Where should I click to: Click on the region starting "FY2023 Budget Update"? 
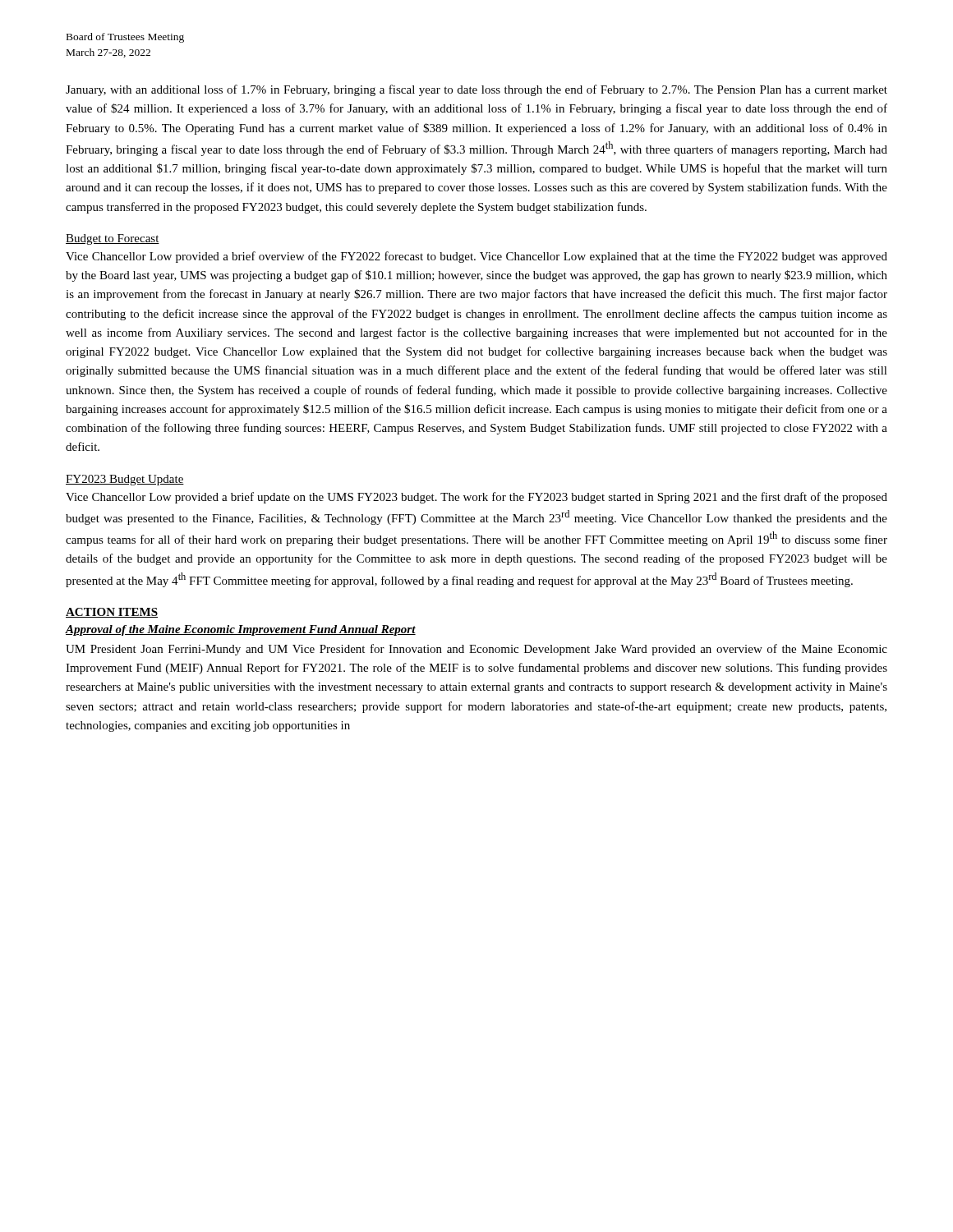point(125,478)
